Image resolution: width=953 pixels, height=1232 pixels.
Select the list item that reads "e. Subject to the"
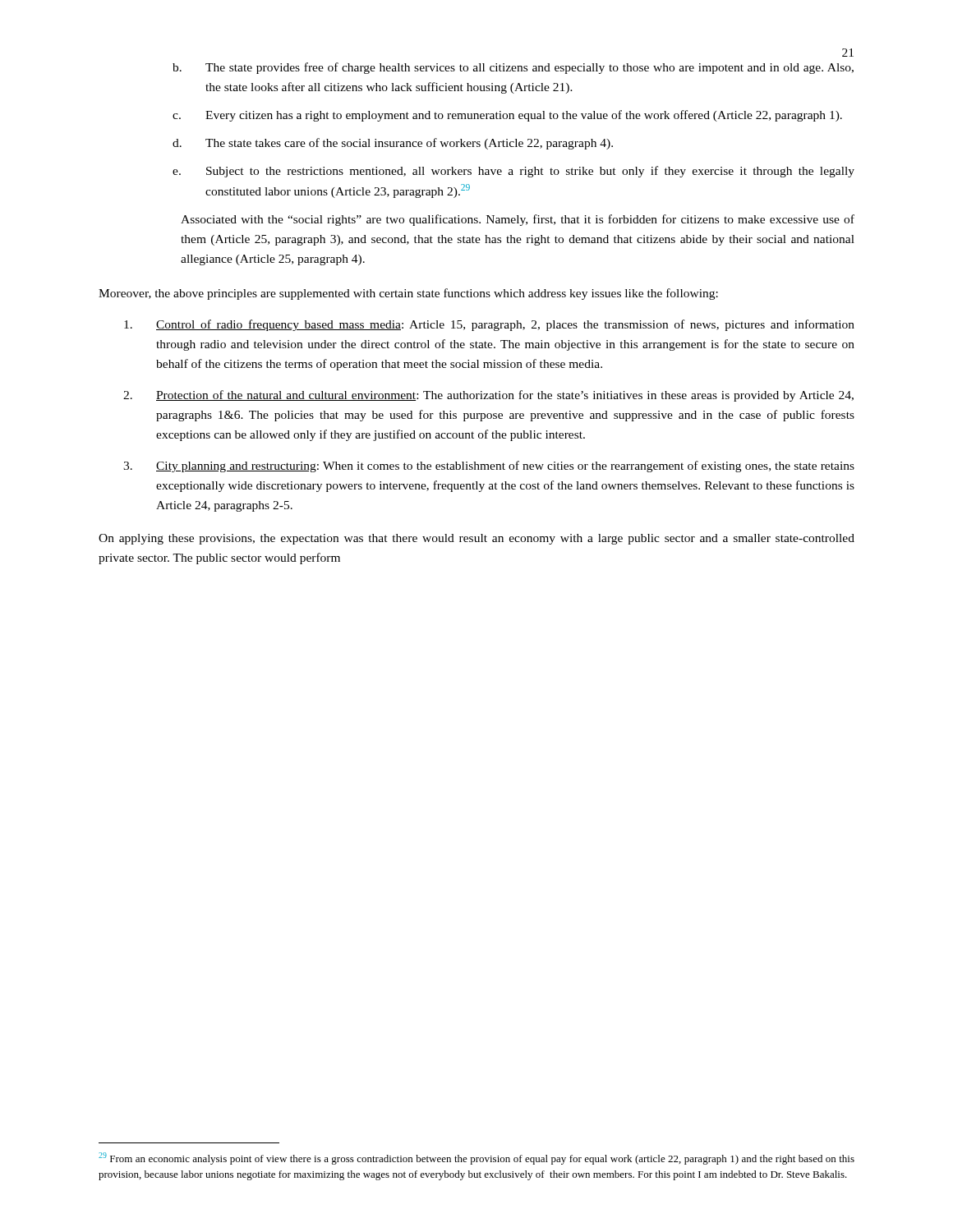(x=518, y=180)
